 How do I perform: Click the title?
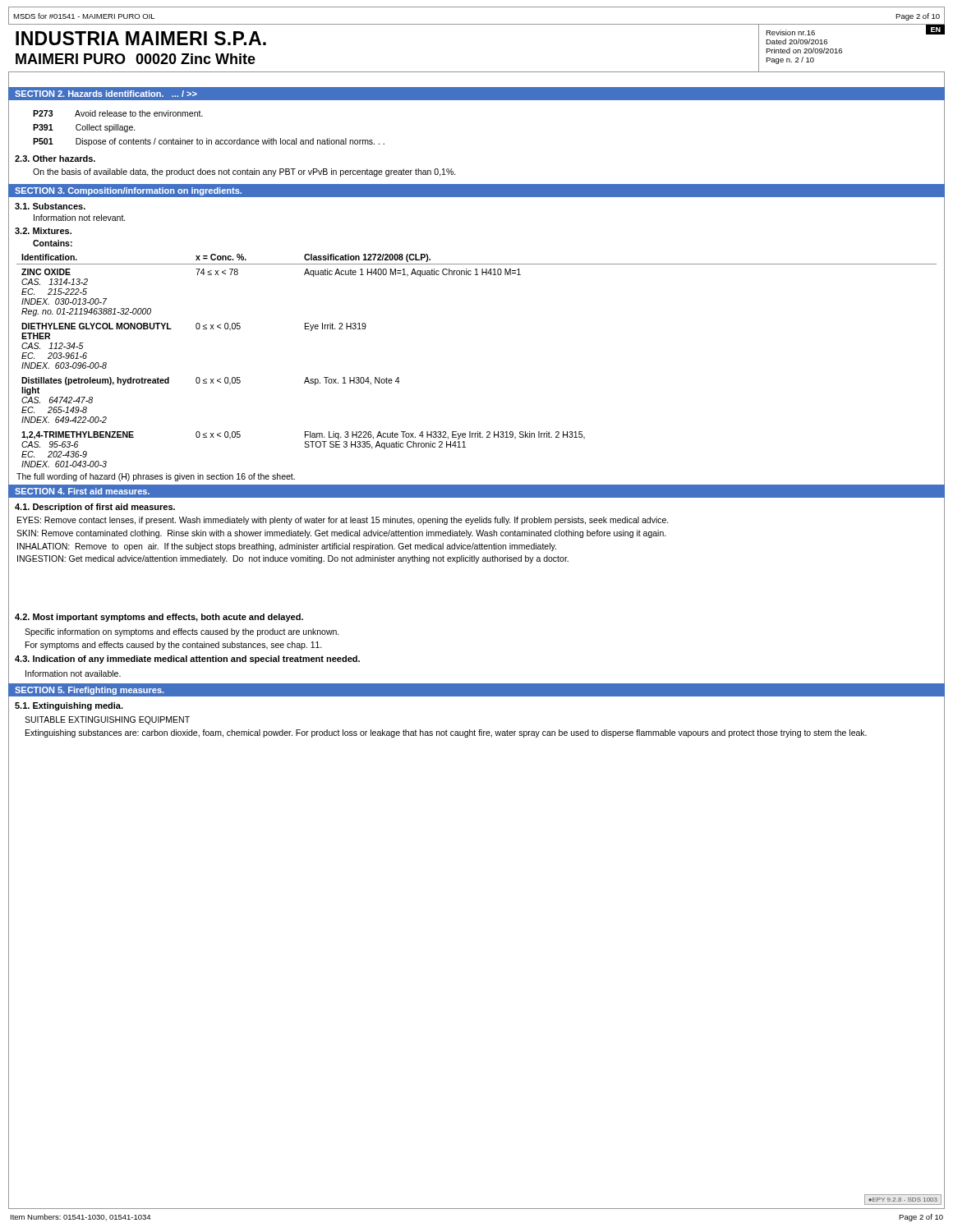(476, 48)
